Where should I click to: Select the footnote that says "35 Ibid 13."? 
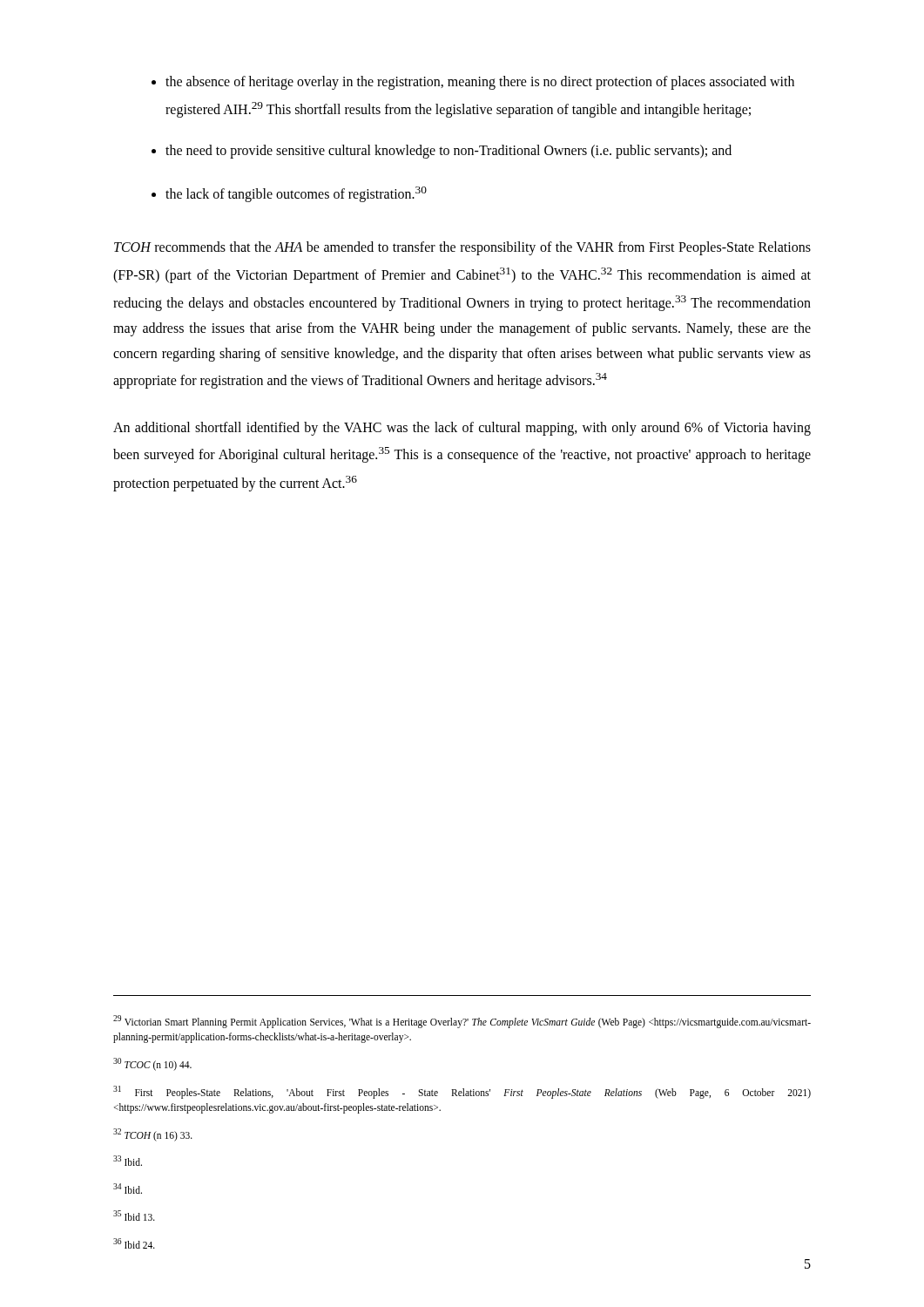pyautogui.click(x=134, y=1216)
